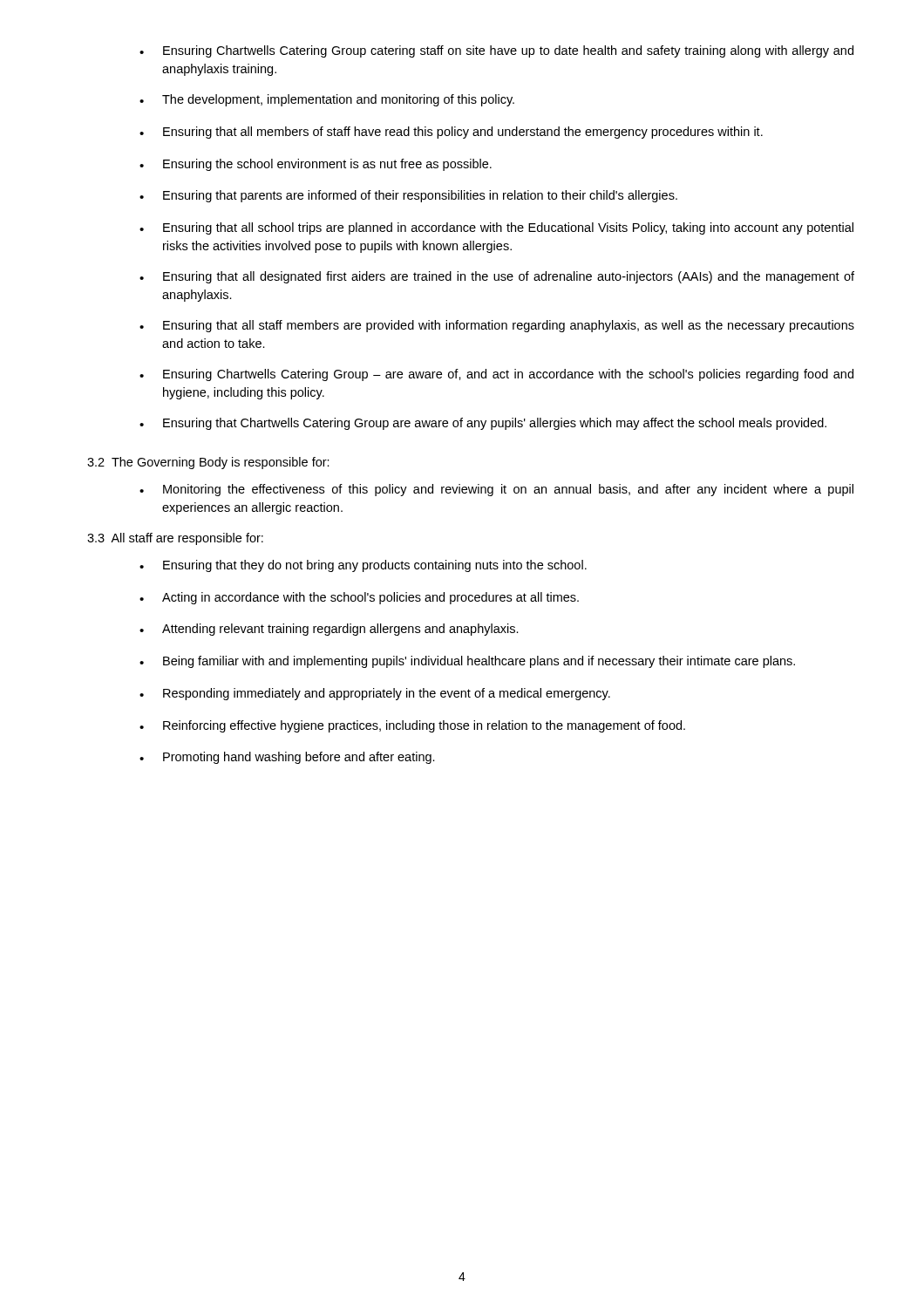
Task: Where is the passage that starts "• Responding immediately and appropriately in"?
Action: (497, 694)
